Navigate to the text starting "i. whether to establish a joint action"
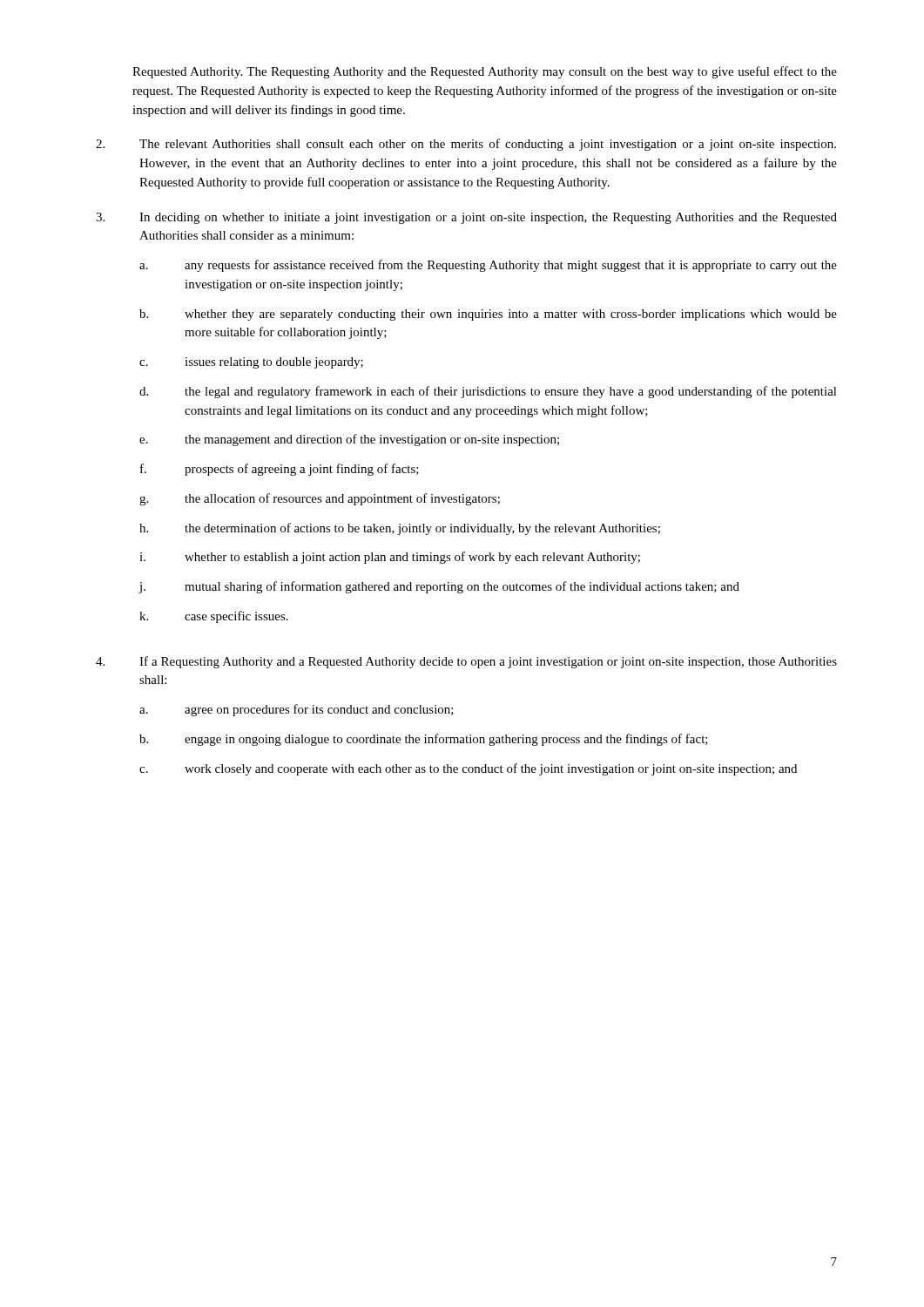Screen dimensions: 1307x924 [488, 558]
